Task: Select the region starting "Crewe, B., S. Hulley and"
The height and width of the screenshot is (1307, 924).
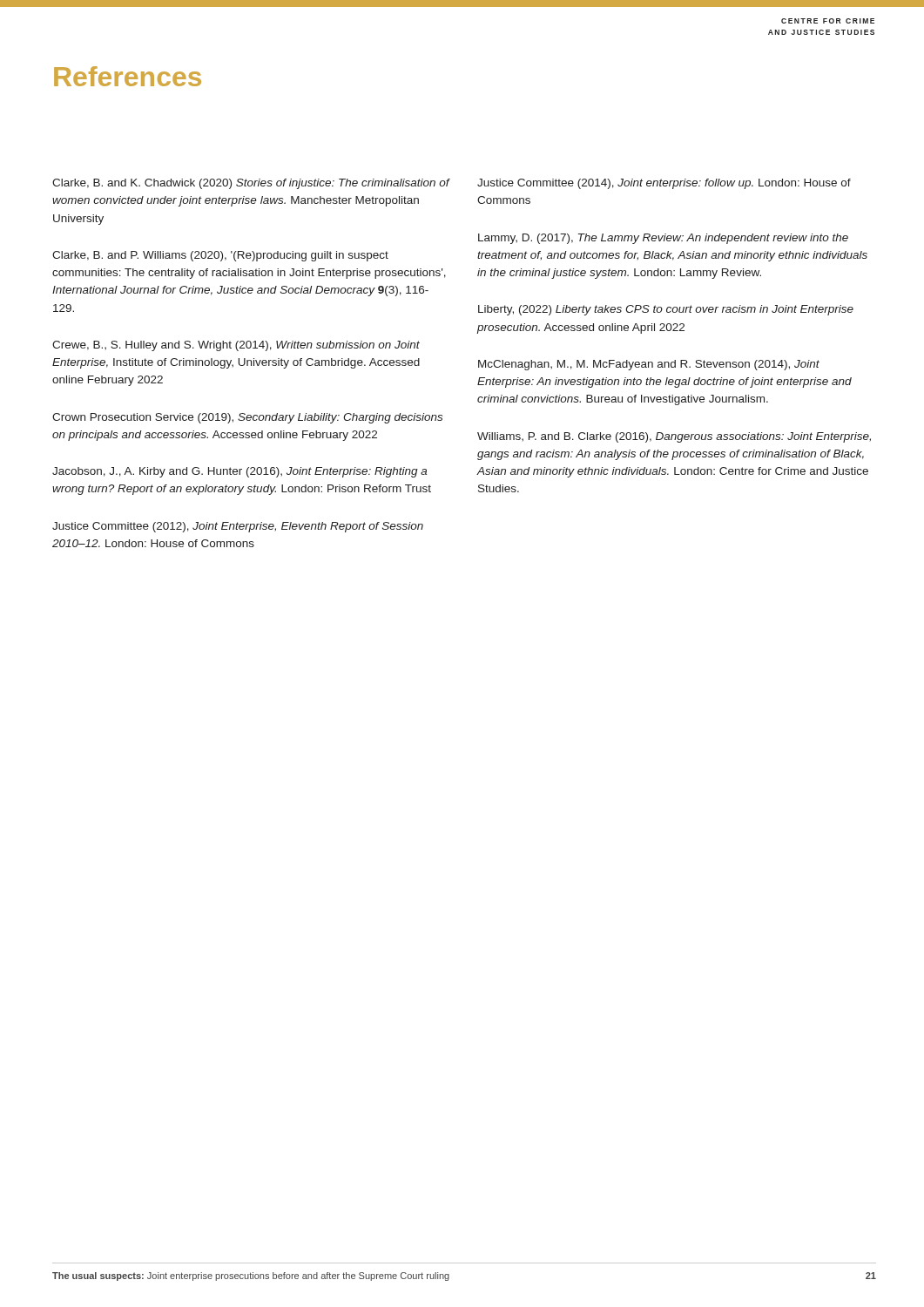Action: 236,362
